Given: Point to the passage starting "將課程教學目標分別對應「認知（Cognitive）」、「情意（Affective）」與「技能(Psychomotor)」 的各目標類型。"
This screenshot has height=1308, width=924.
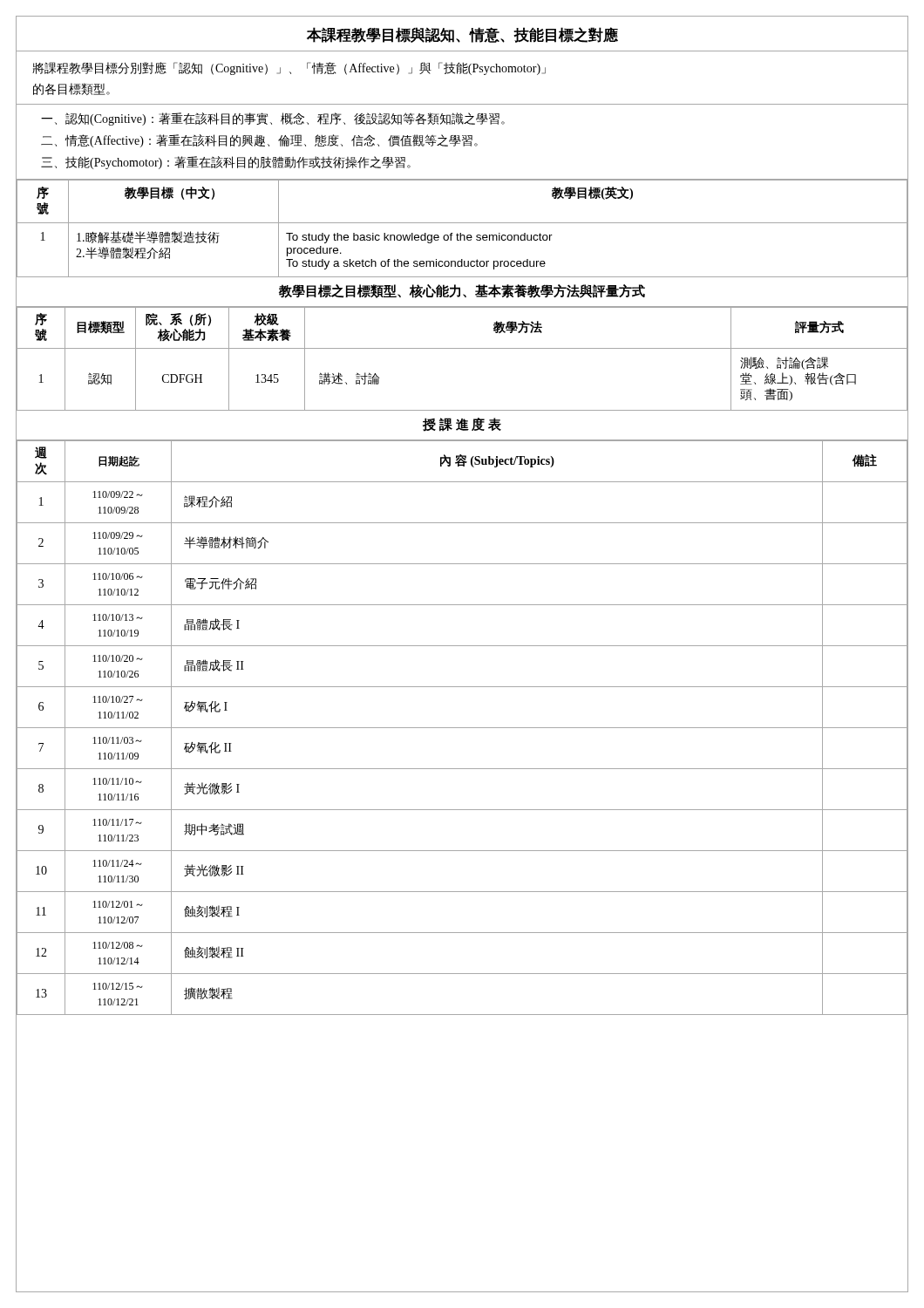Looking at the screenshot, I should [x=462, y=79].
